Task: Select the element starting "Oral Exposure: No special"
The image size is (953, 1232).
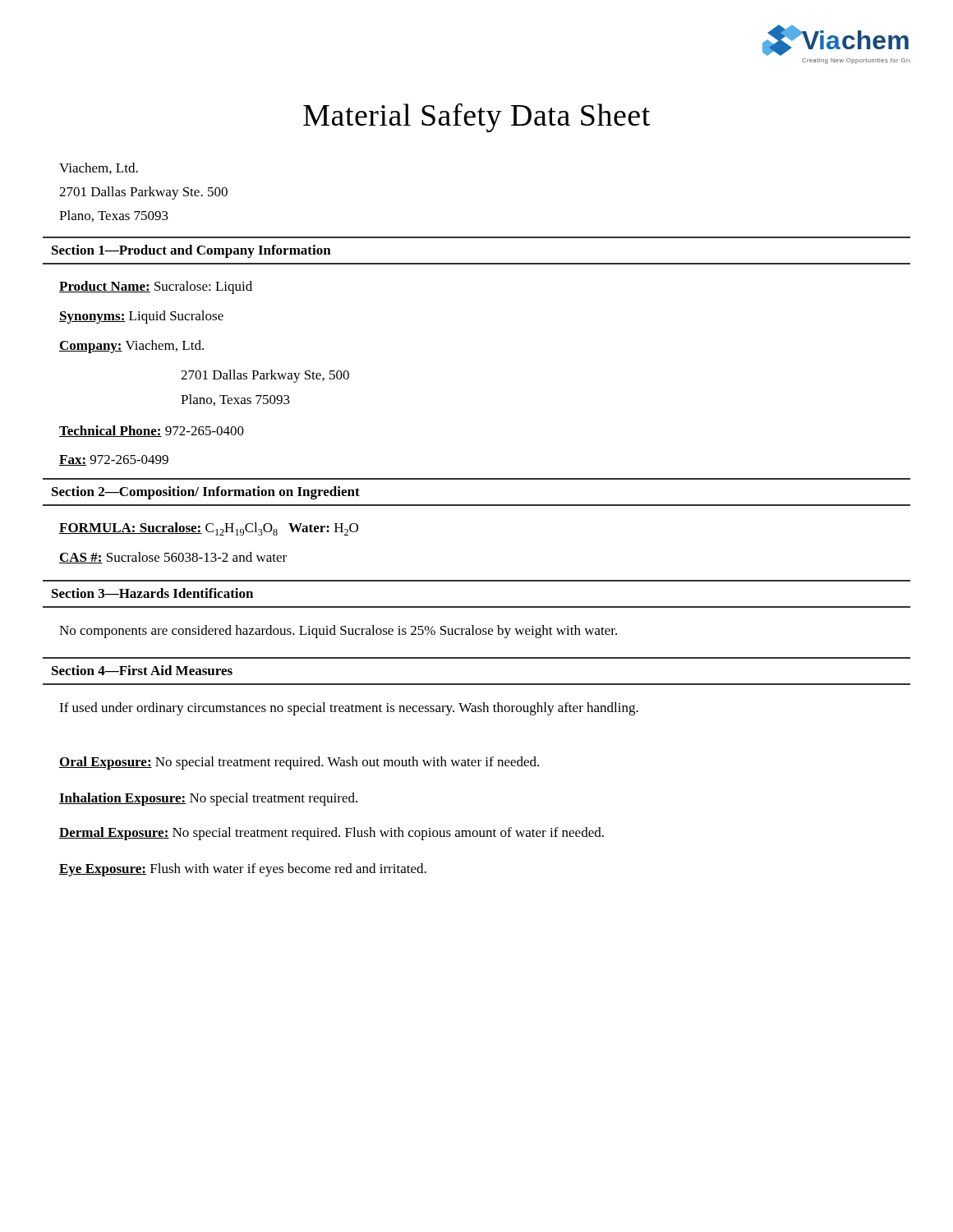Action: pos(300,762)
